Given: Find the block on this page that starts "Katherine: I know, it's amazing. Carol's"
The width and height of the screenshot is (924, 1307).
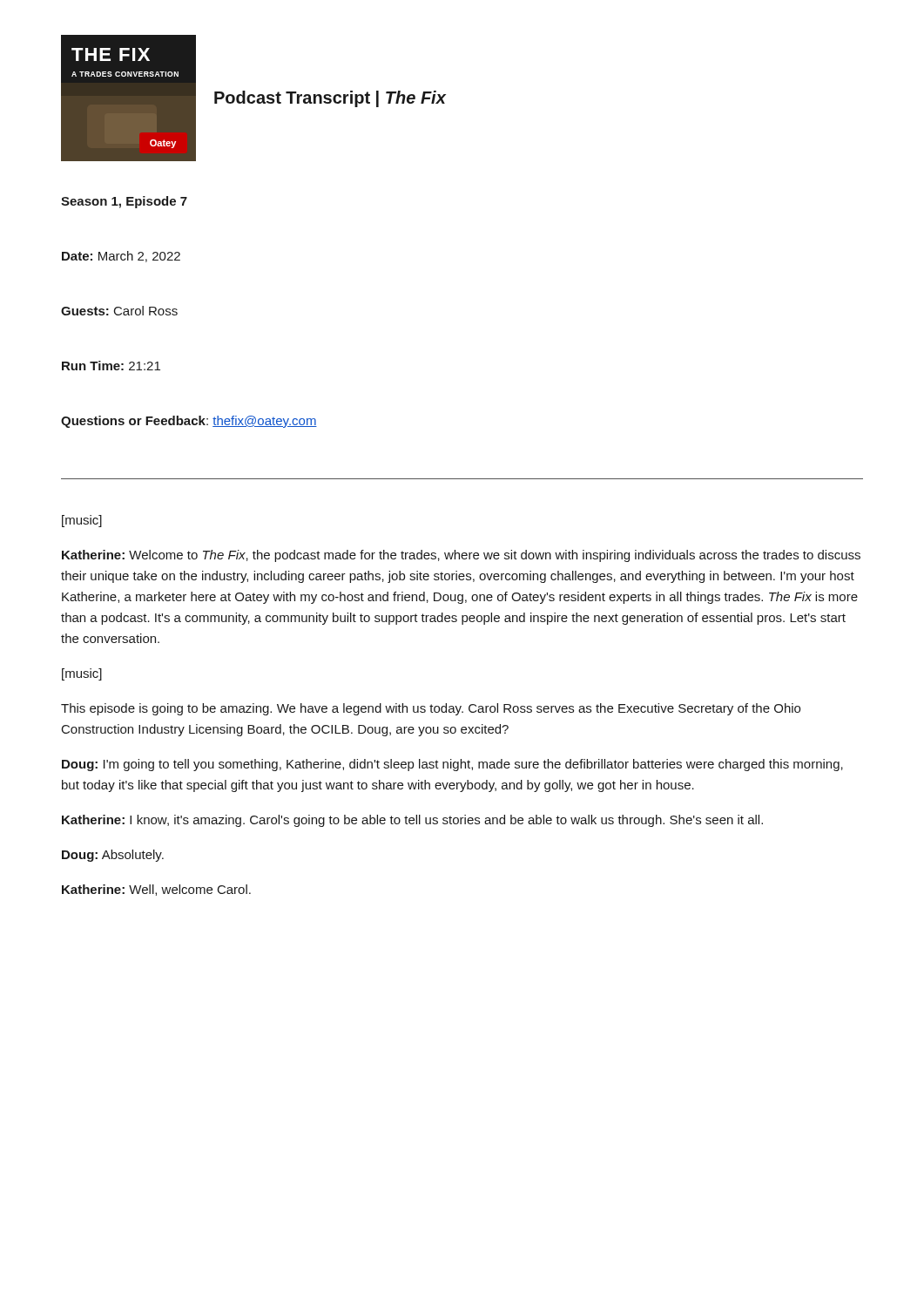Looking at the screenshot, I should [x=462, y=819].
